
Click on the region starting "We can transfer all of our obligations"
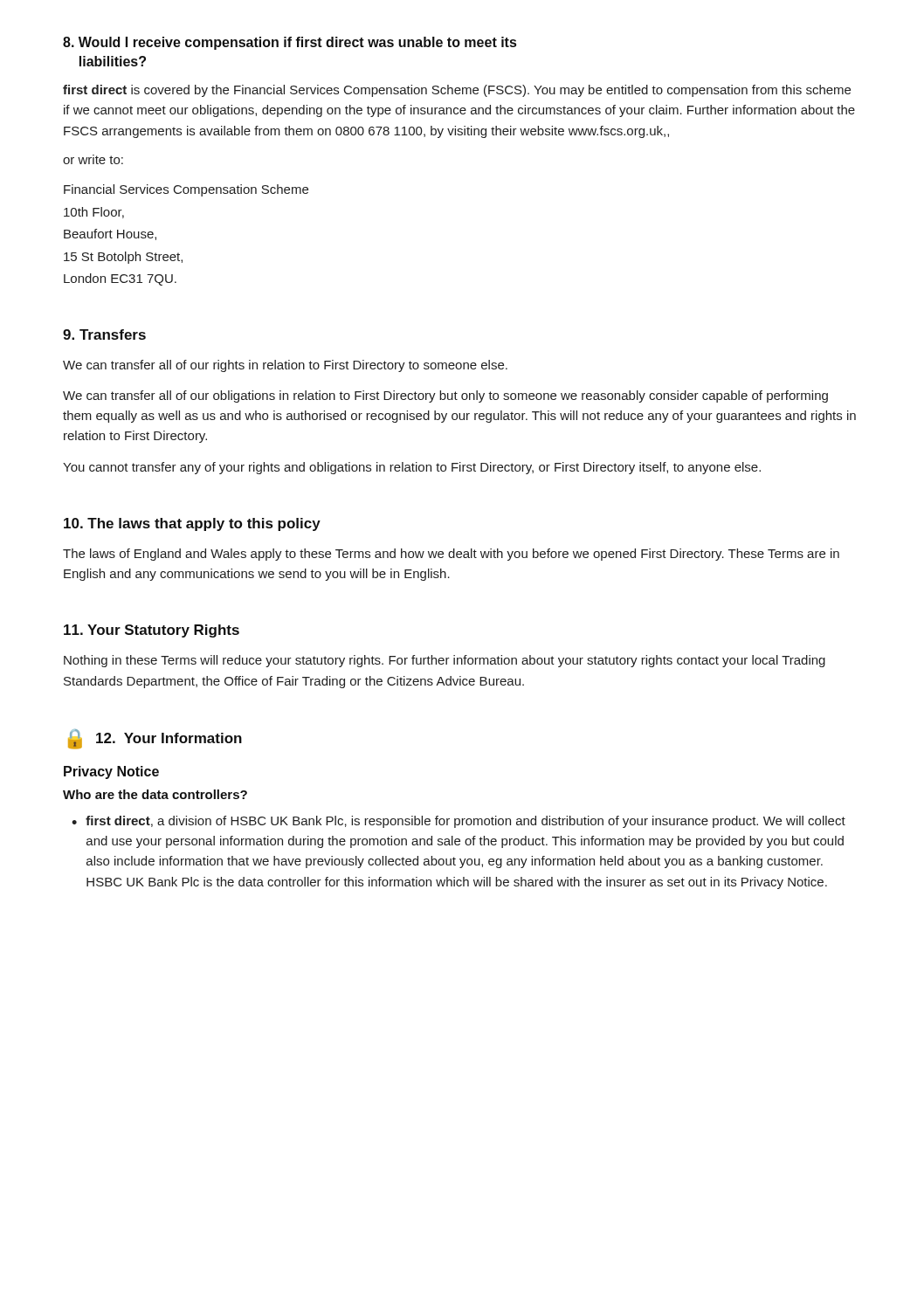click(460, 415)
